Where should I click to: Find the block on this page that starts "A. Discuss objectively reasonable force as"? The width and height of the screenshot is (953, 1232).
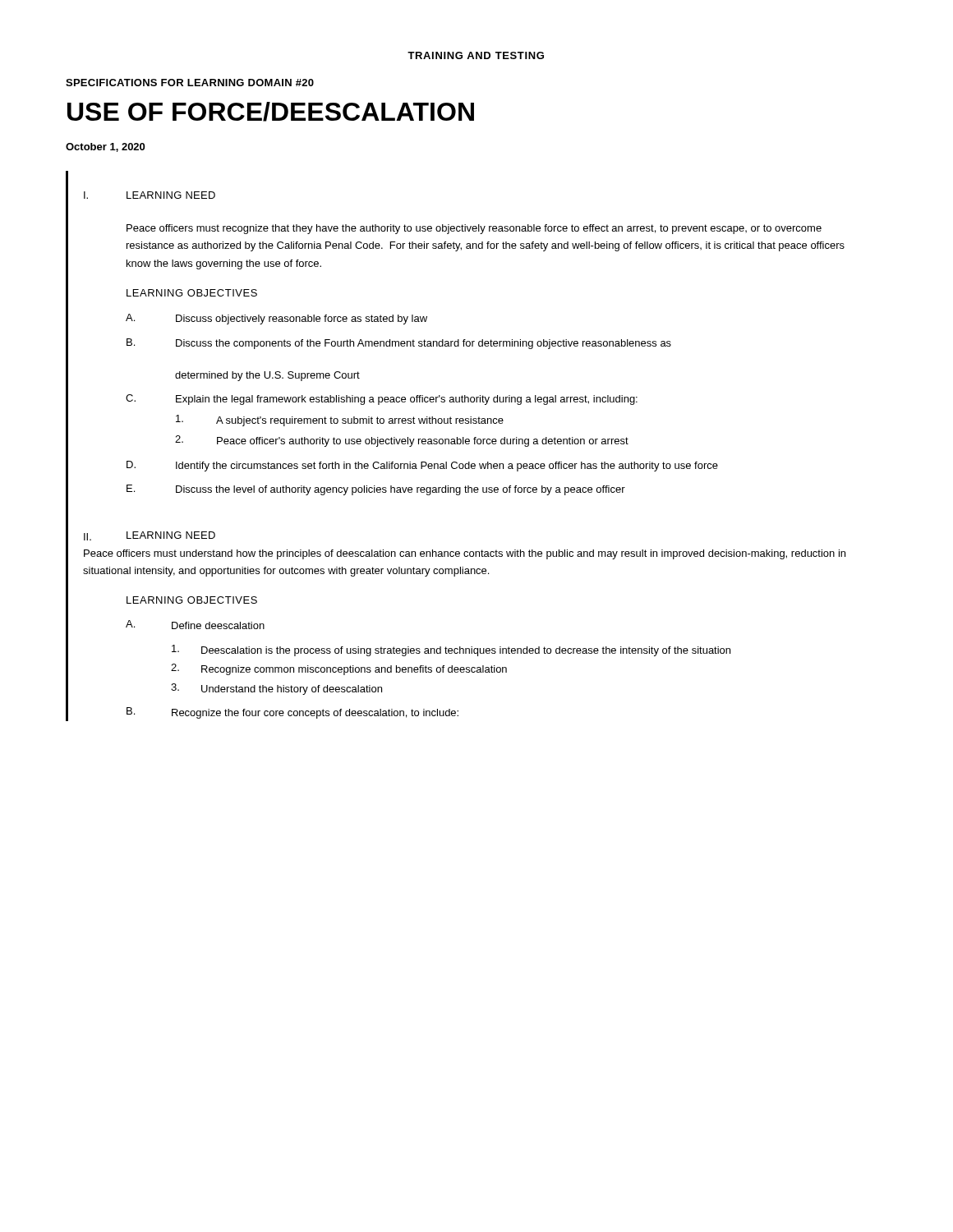pyautogui.click(x=276, y=319)
